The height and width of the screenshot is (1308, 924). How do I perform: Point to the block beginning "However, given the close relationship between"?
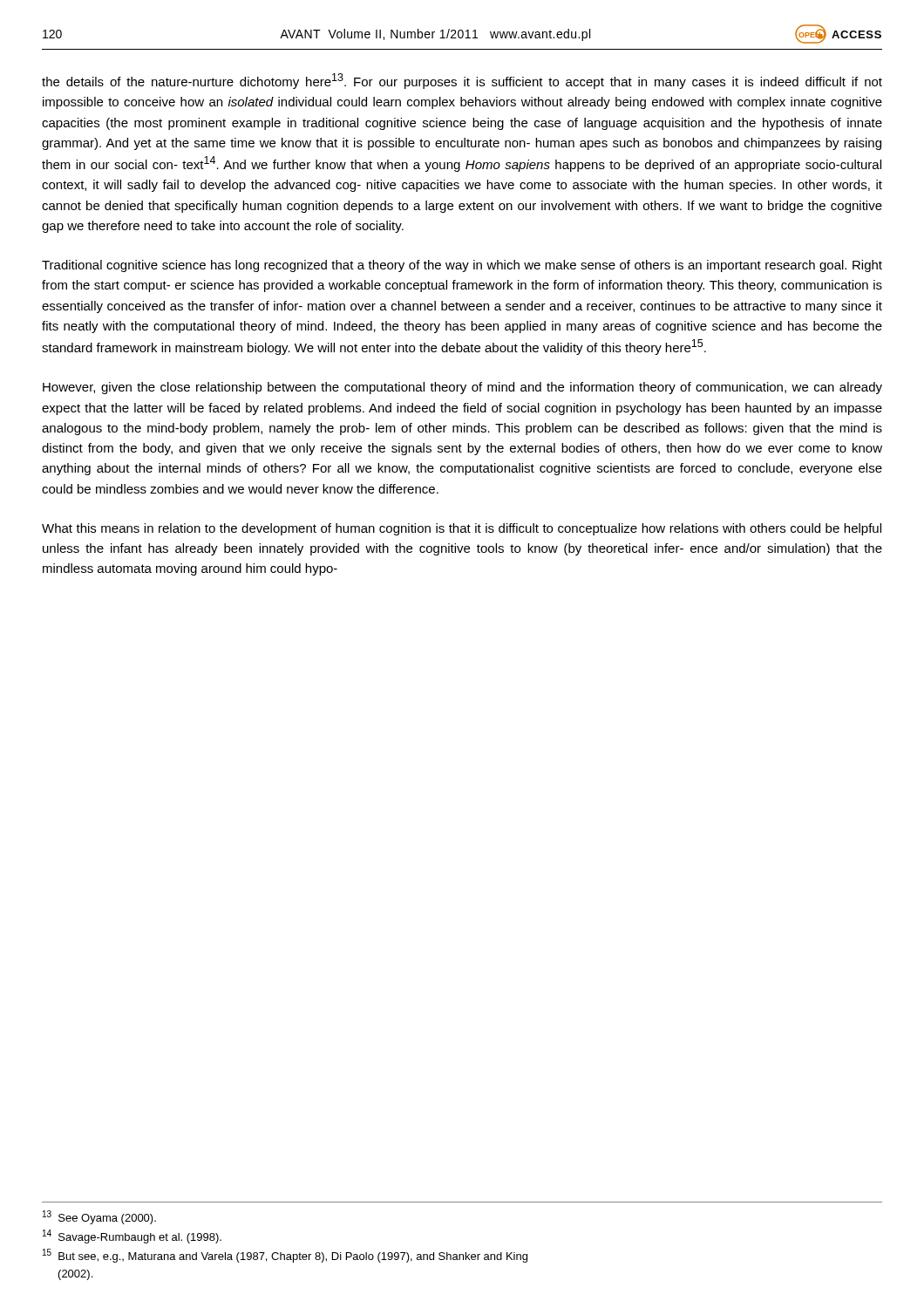click(462, 438)
